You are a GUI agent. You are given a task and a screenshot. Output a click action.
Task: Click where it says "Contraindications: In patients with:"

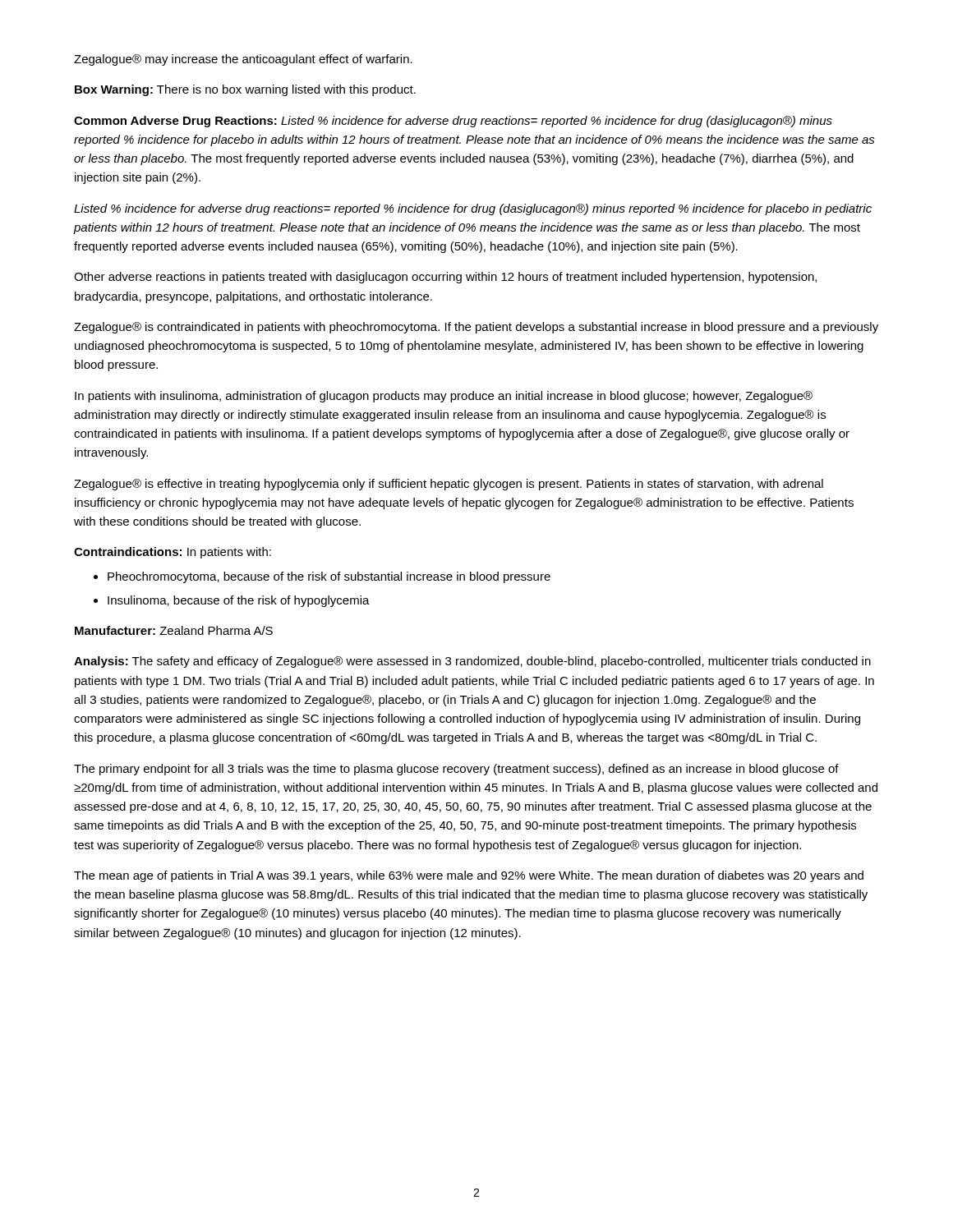[x=173, y=552]
